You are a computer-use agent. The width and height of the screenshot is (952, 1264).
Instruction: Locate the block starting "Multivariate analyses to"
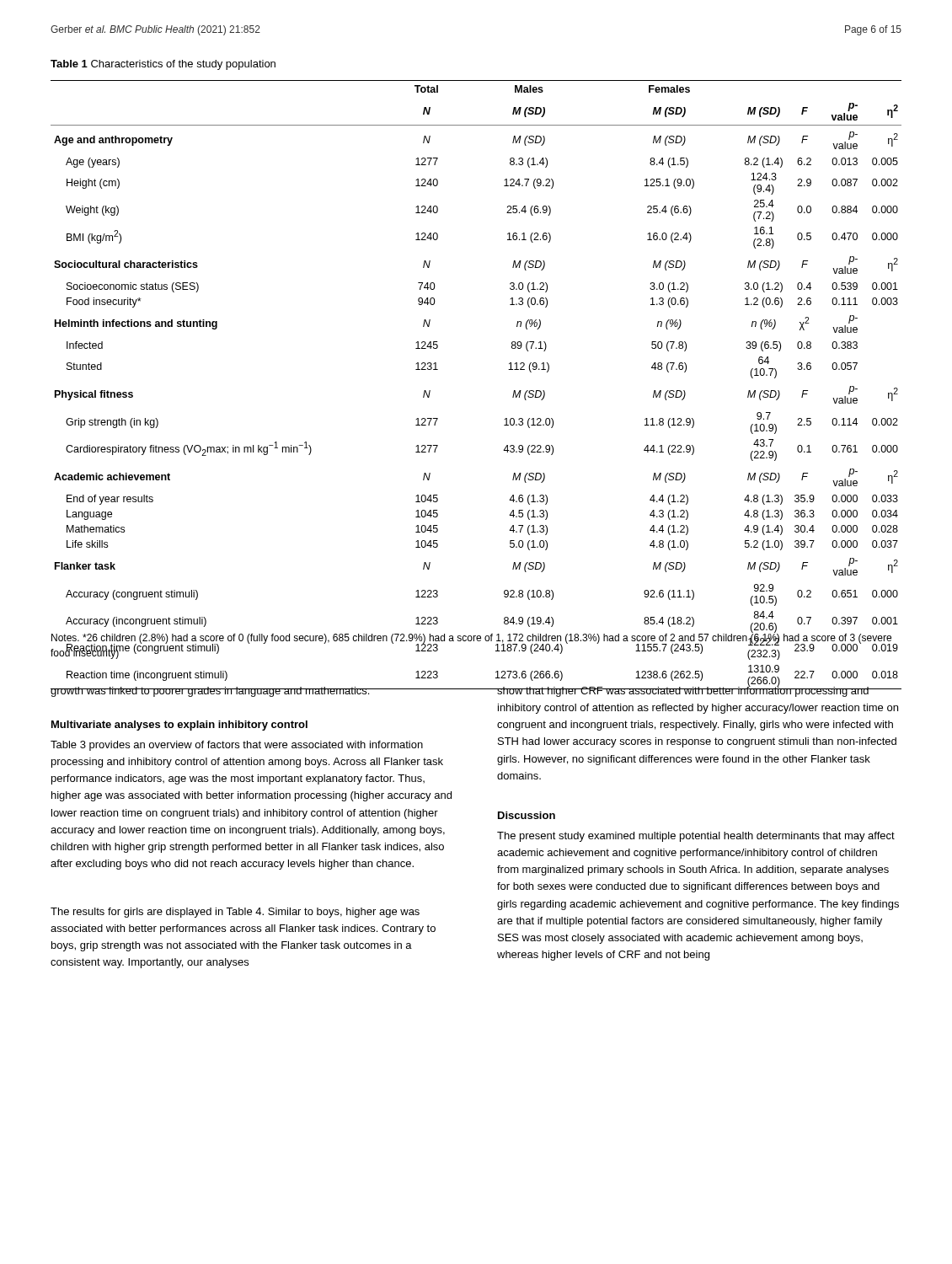[x=179, y=724]
